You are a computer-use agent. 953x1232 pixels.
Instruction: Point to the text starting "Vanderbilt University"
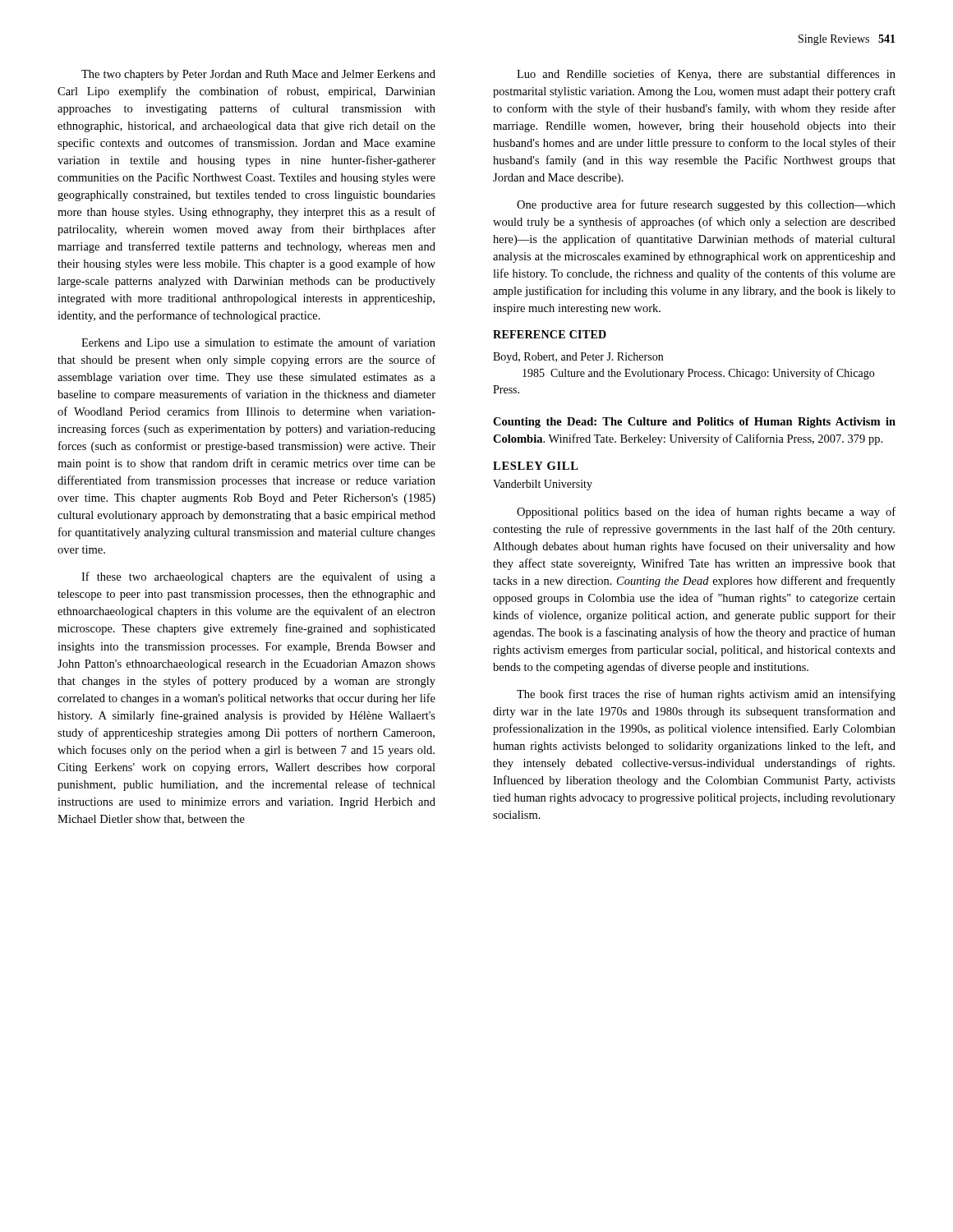point(543,485)
